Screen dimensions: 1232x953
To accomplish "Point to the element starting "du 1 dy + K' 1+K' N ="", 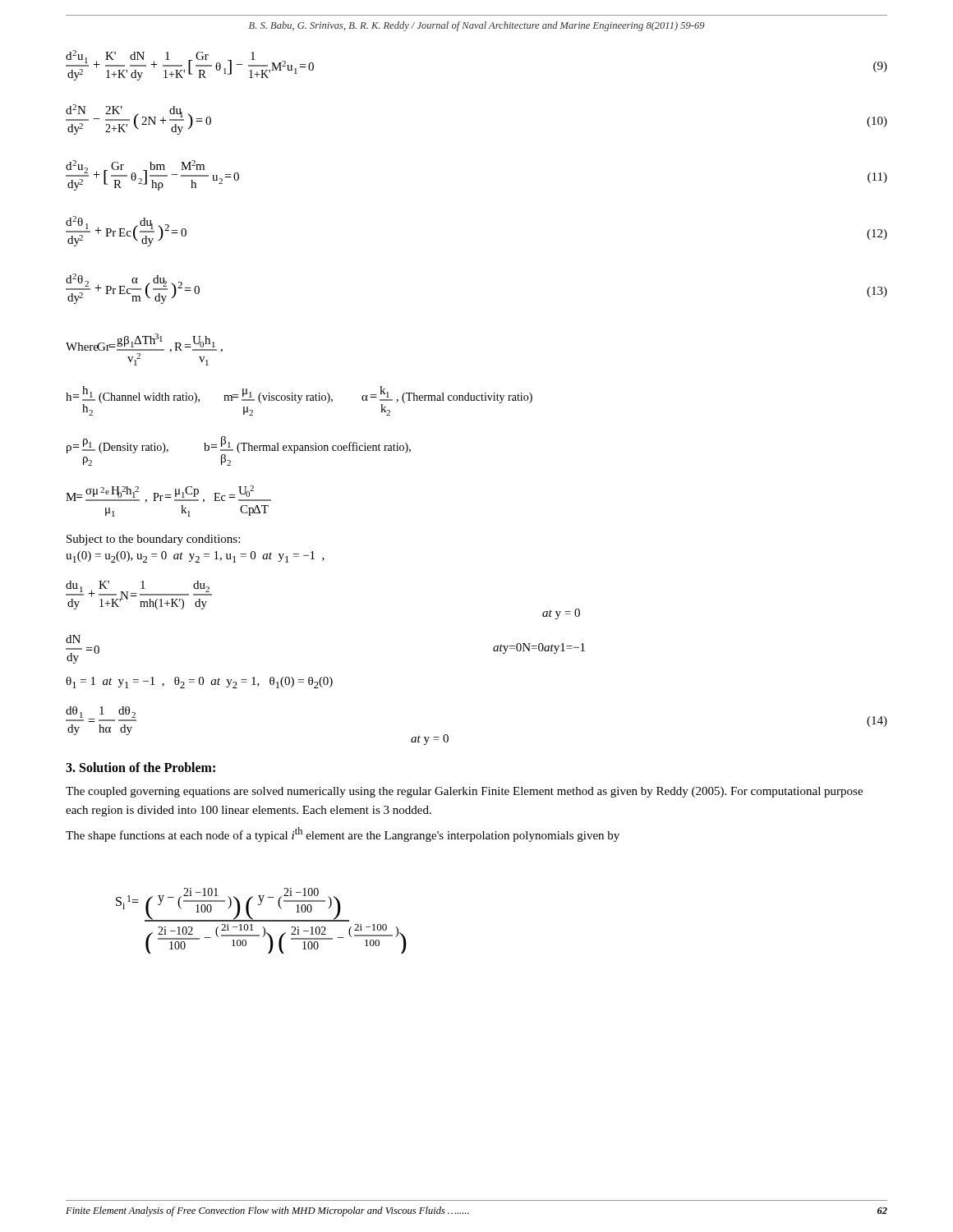I will pyautogui.click(x=114, y=599).
